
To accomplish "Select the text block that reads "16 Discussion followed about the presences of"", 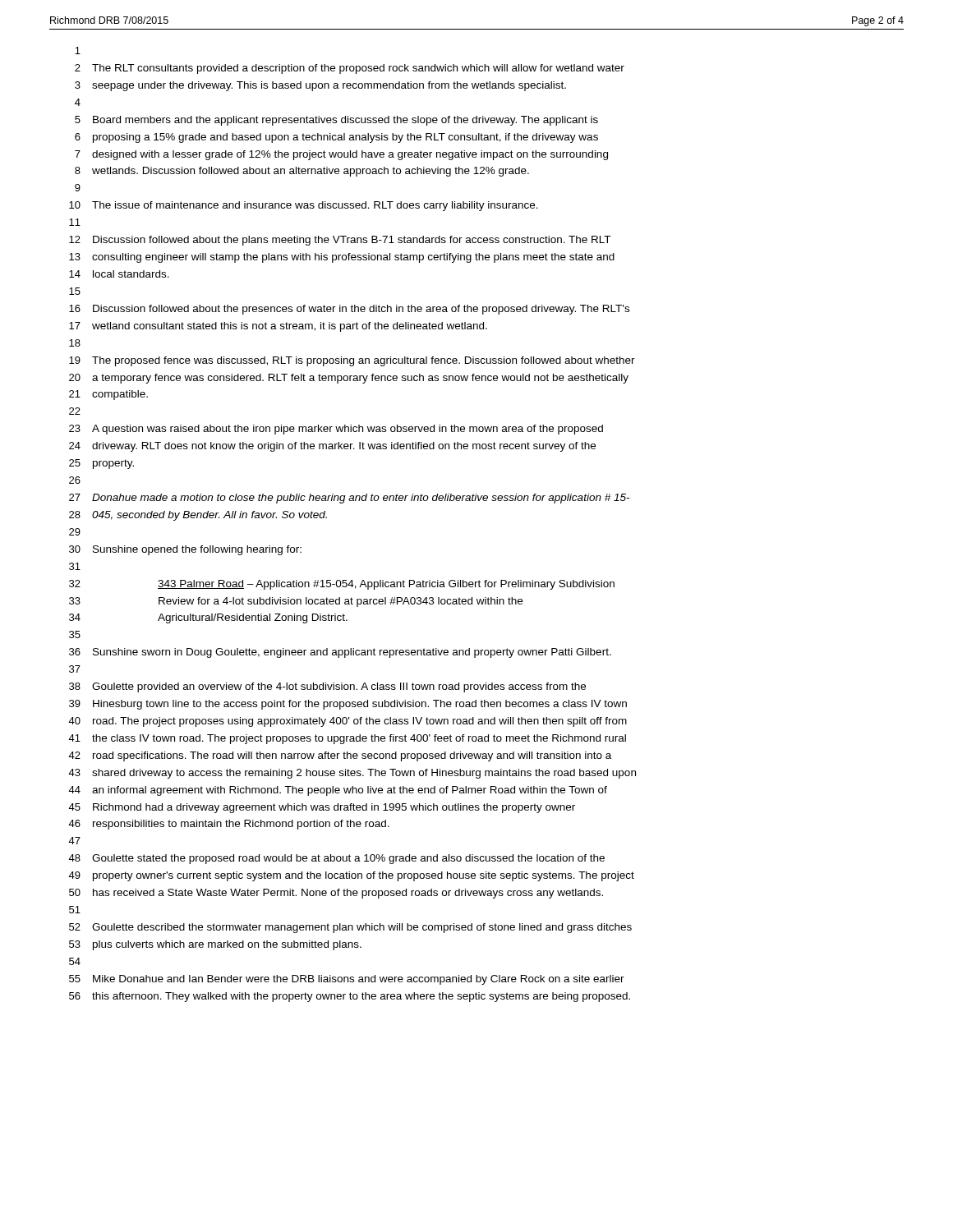I will 476,318.
